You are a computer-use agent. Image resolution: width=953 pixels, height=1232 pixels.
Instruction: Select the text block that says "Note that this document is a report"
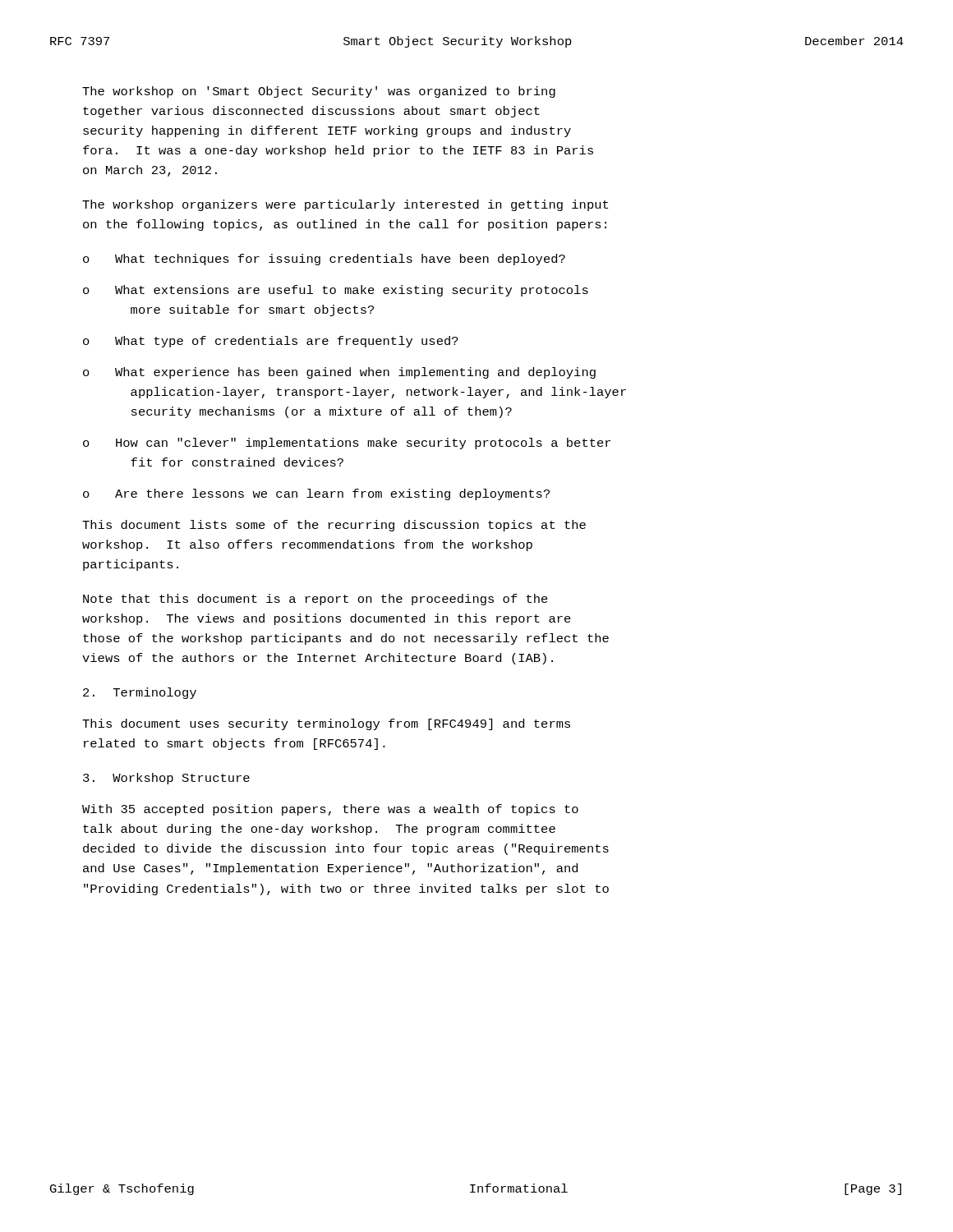(x=346, y=629)
